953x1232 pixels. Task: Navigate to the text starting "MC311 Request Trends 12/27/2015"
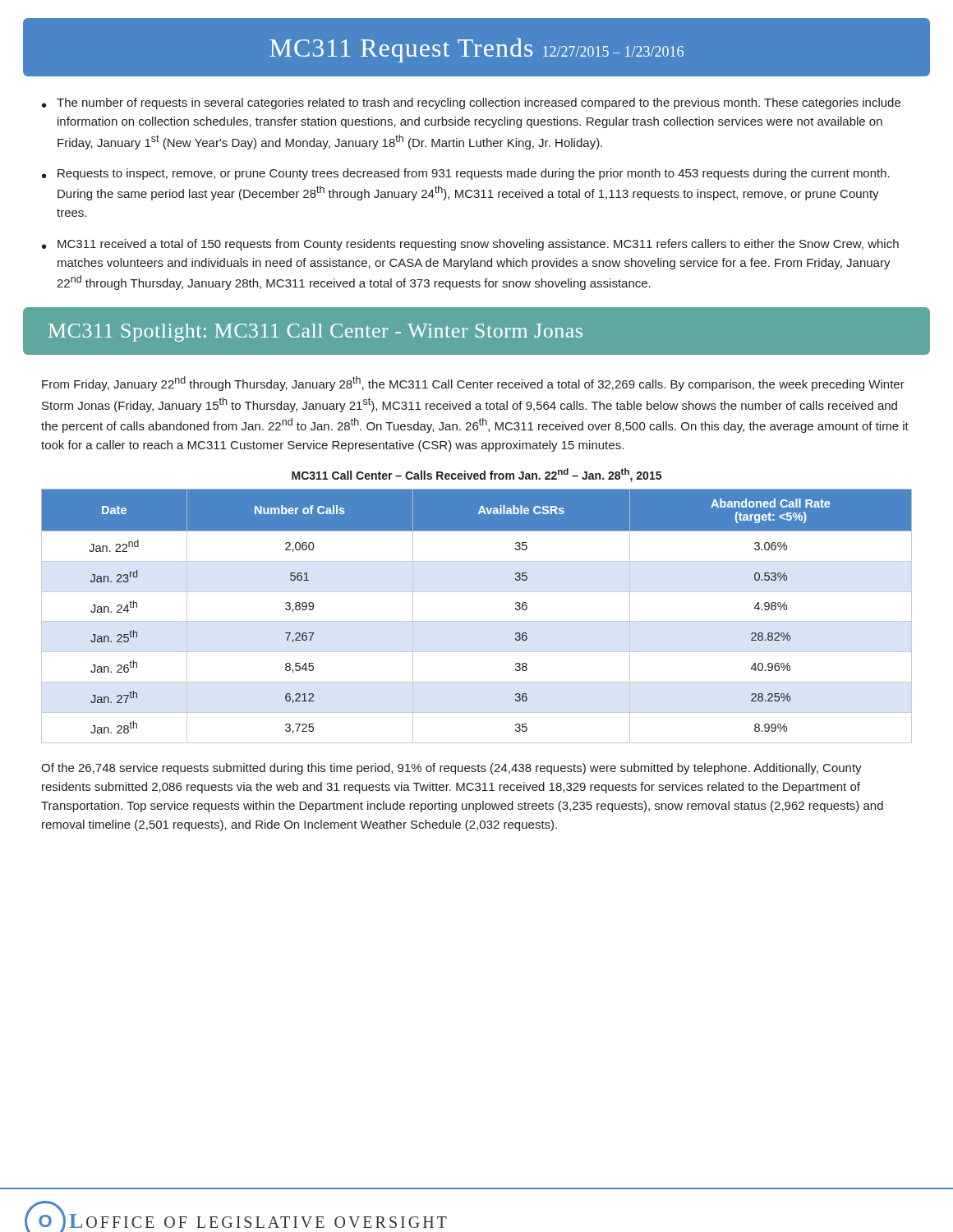pyautogui.click(x=476, y=48)
